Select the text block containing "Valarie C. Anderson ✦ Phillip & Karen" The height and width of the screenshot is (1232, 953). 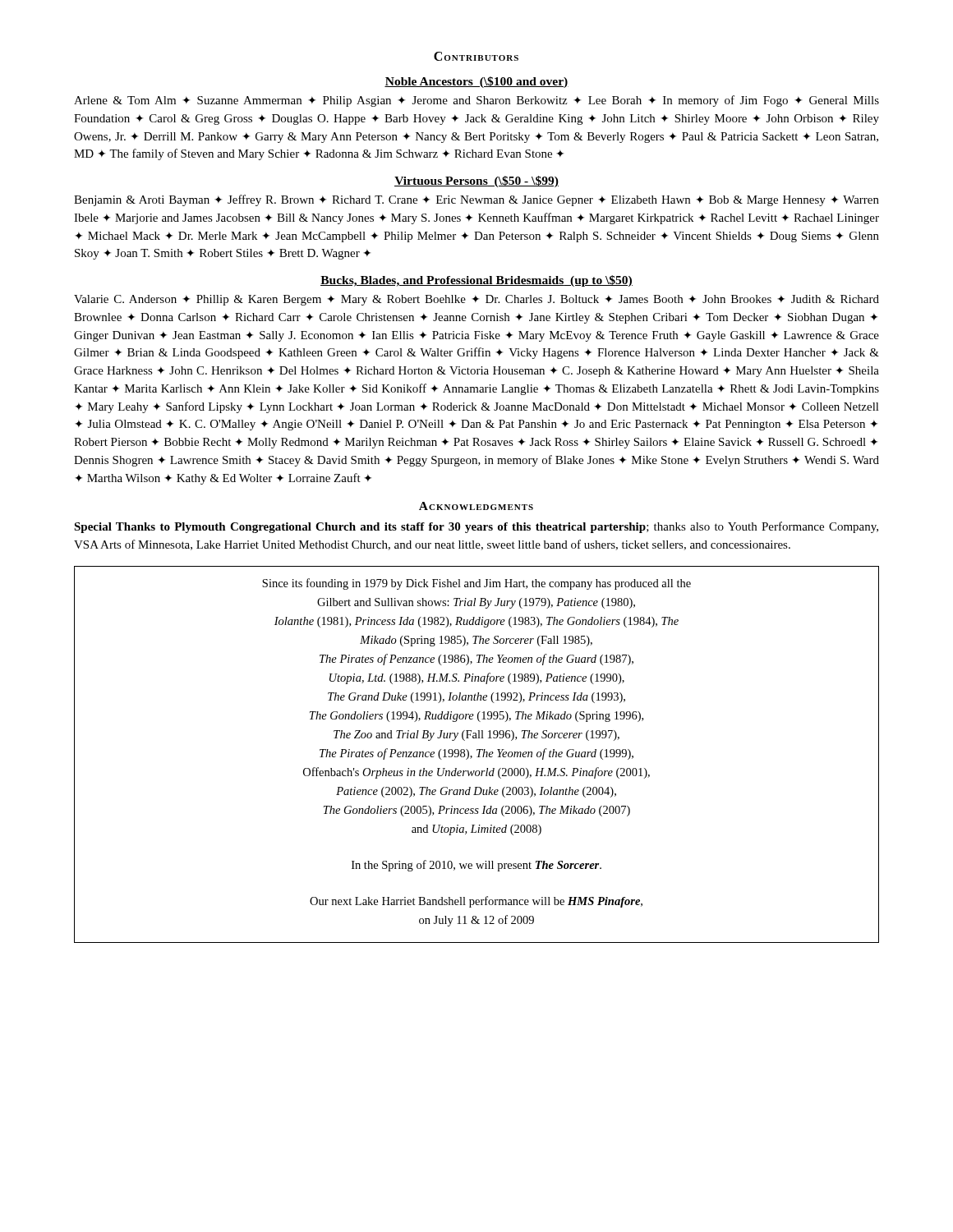[x=476, y=388]
